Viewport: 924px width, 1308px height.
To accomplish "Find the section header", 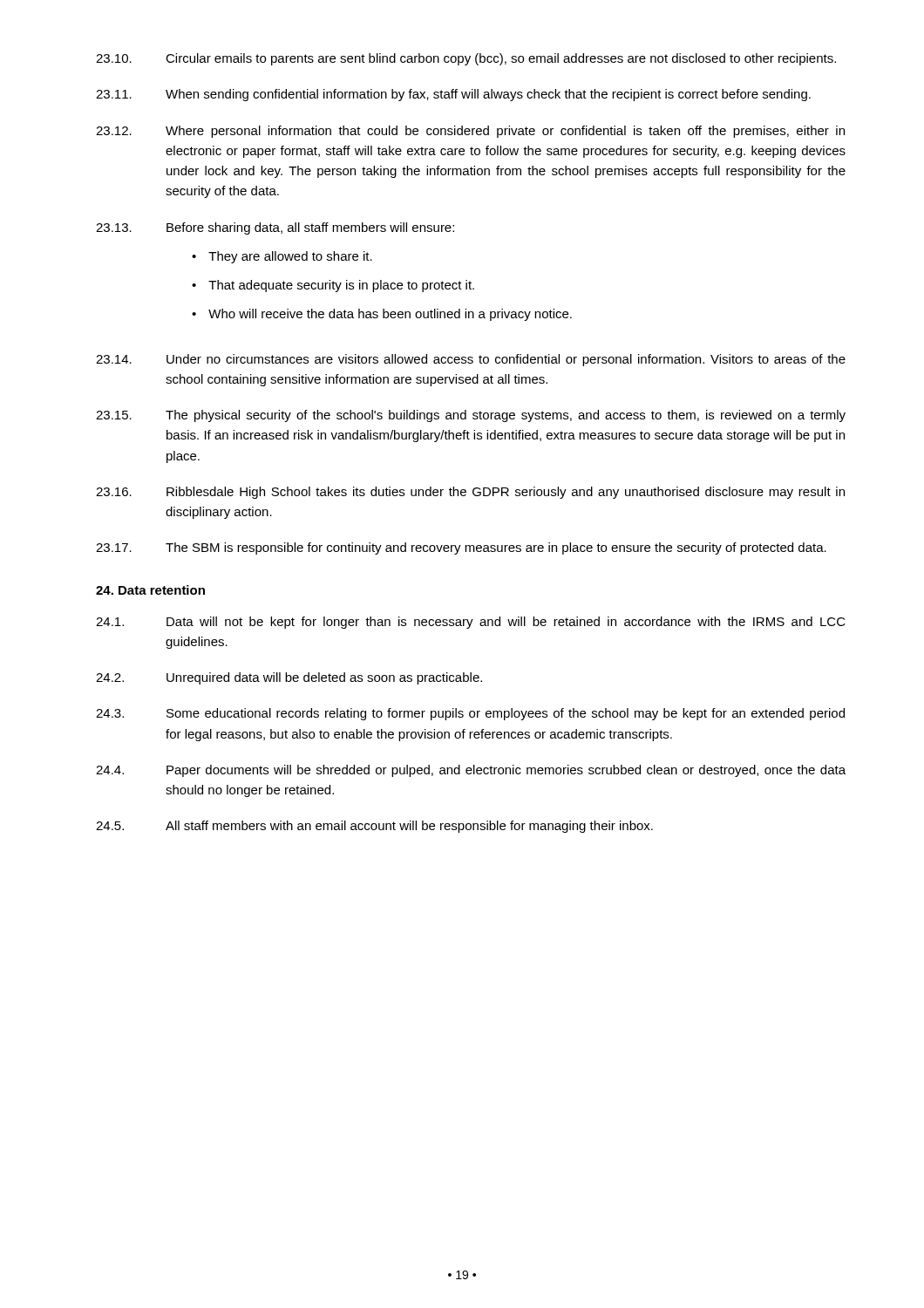I will point(151,589).
